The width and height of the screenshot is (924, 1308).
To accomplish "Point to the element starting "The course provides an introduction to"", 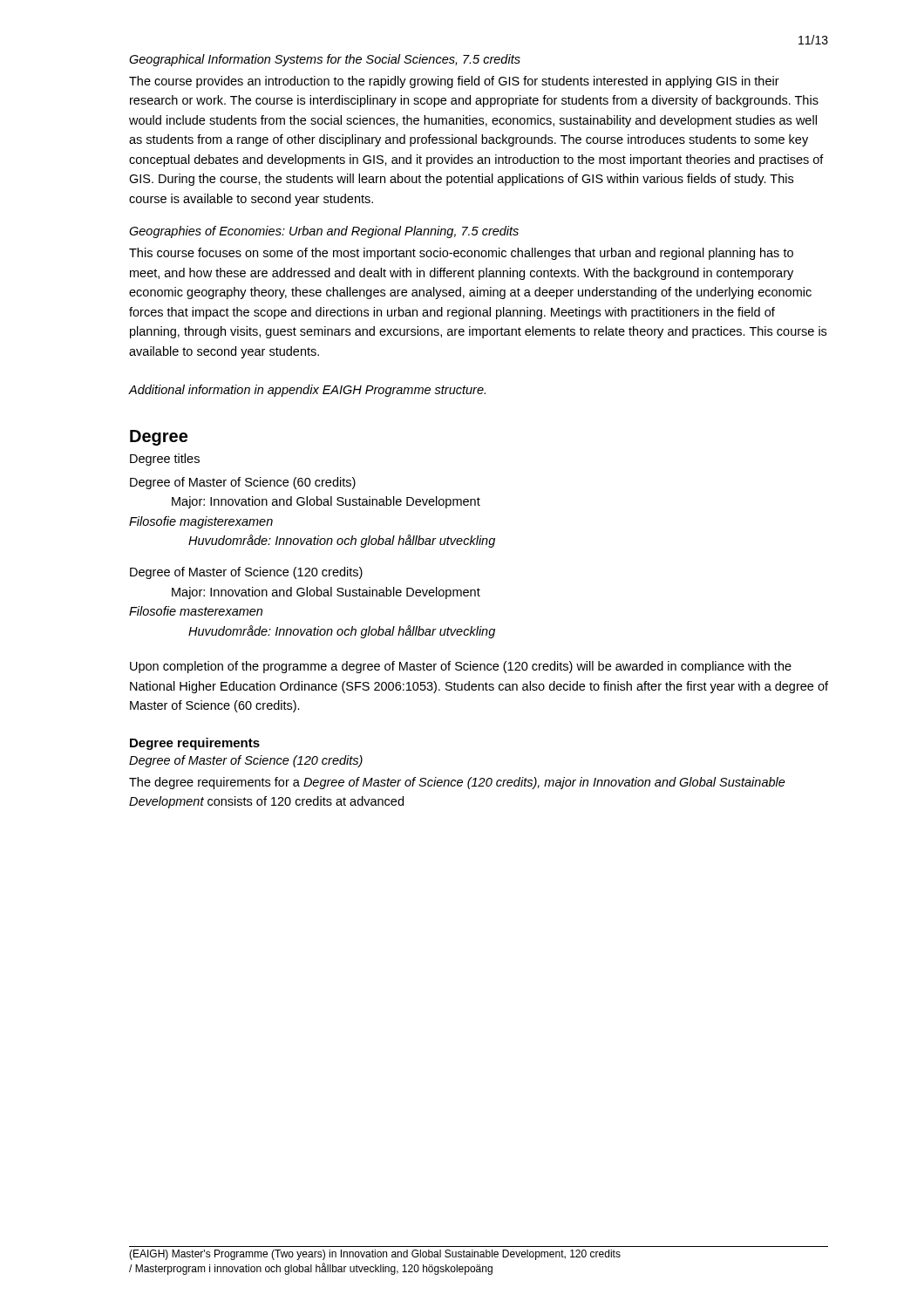I will pyautogui.click(x=476, y=140).
